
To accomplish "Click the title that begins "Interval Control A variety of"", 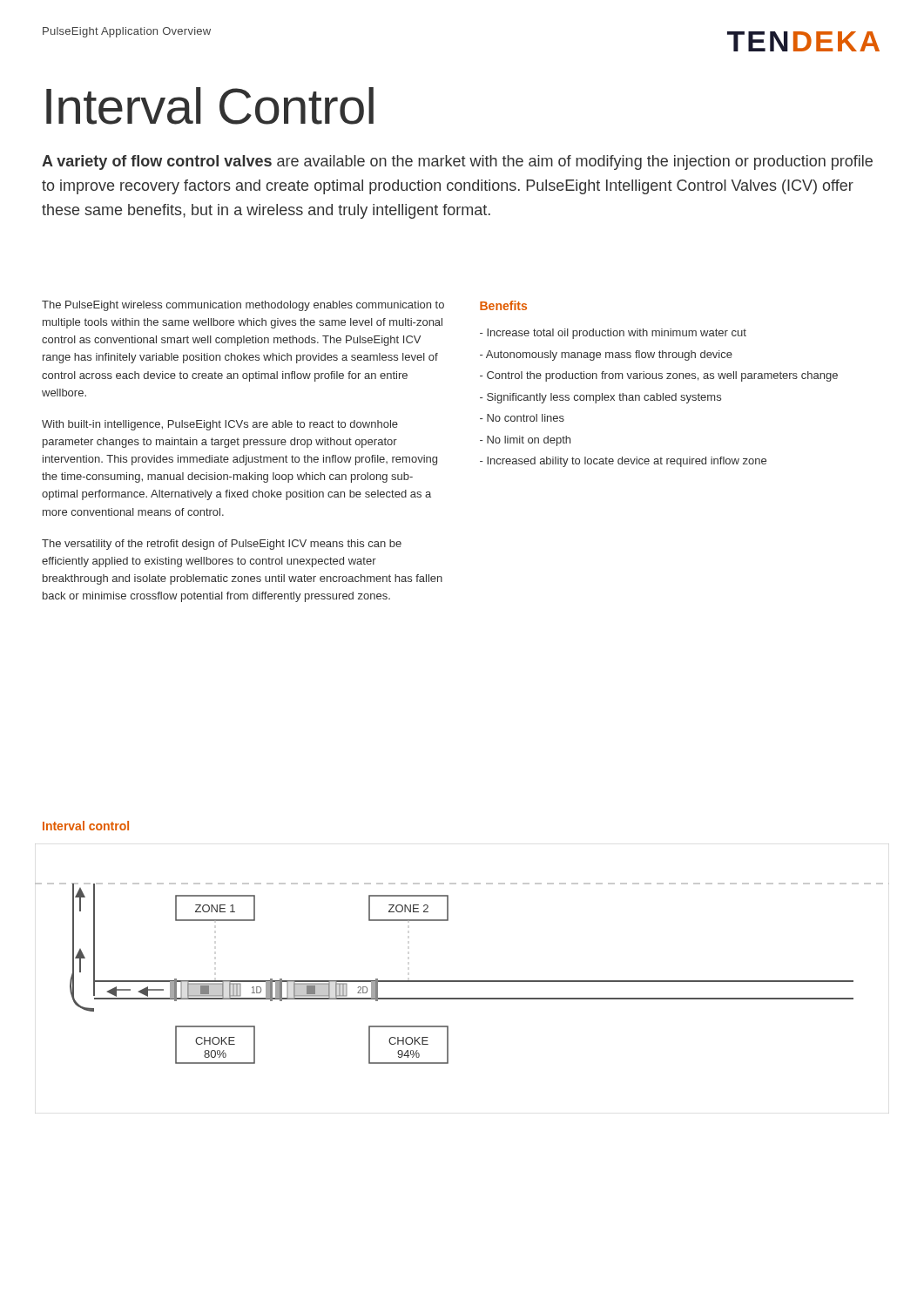I will (462, 151).
